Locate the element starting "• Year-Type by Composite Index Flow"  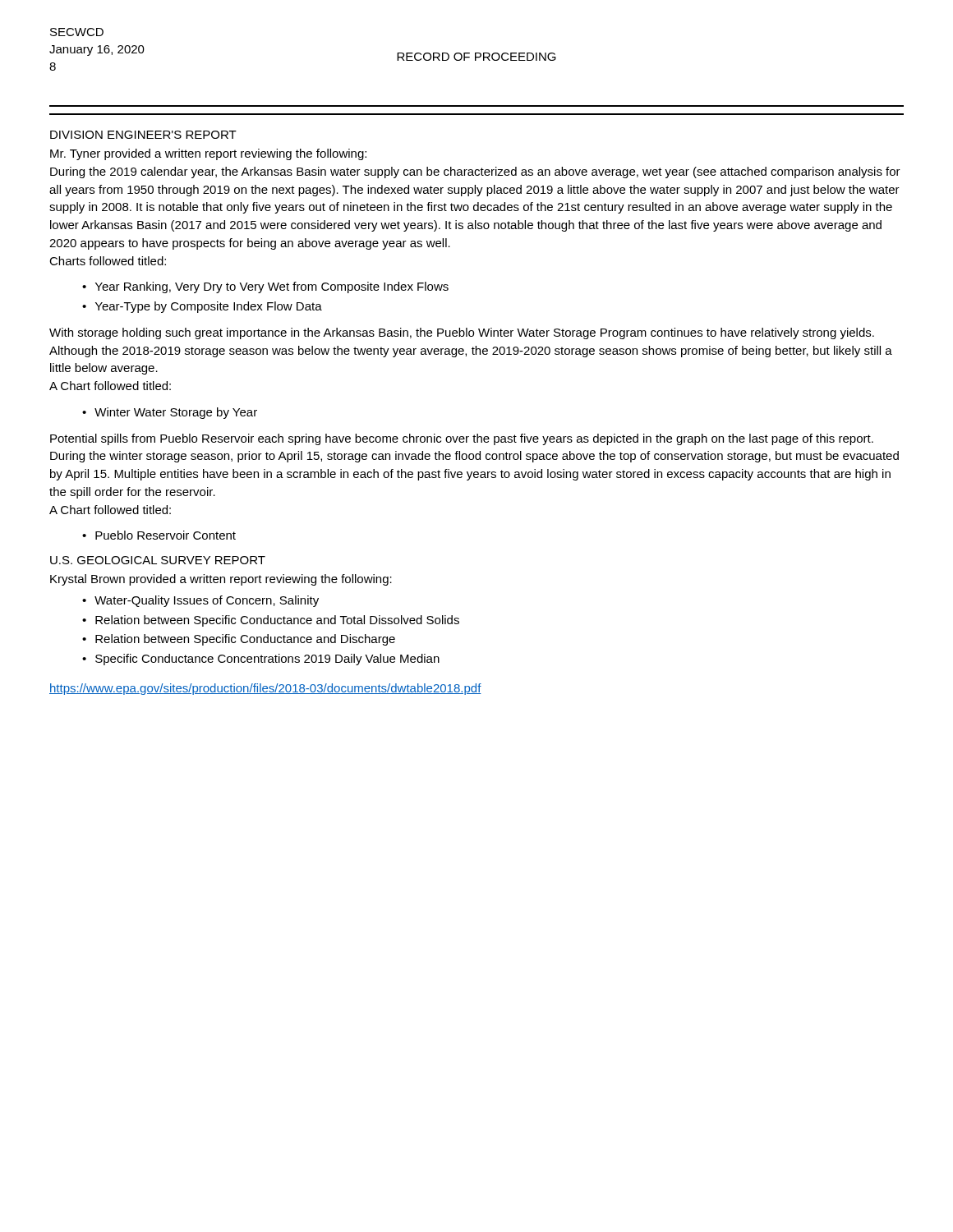202,306
